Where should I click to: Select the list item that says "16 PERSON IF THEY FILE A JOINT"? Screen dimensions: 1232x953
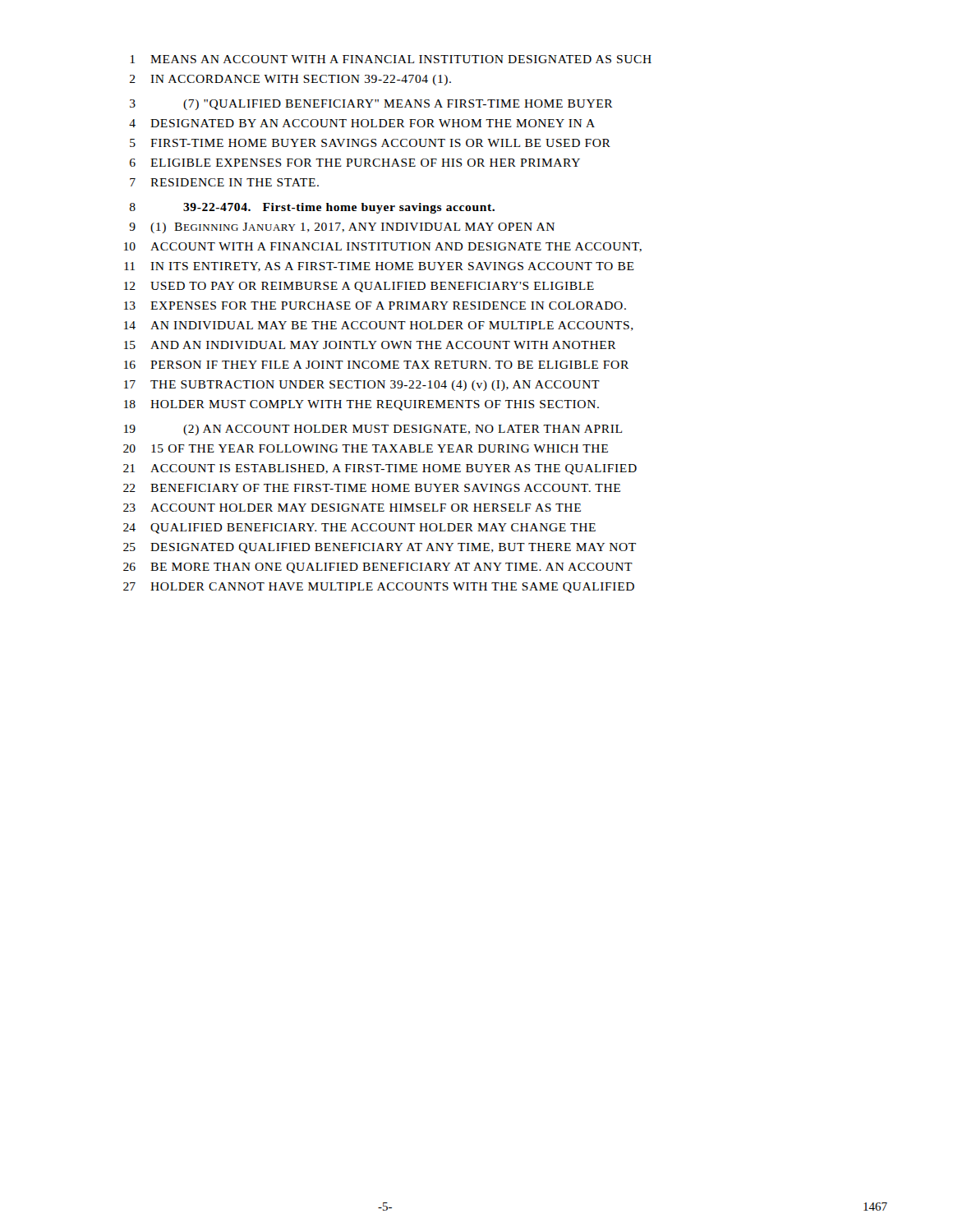click(x=485, y=365)
